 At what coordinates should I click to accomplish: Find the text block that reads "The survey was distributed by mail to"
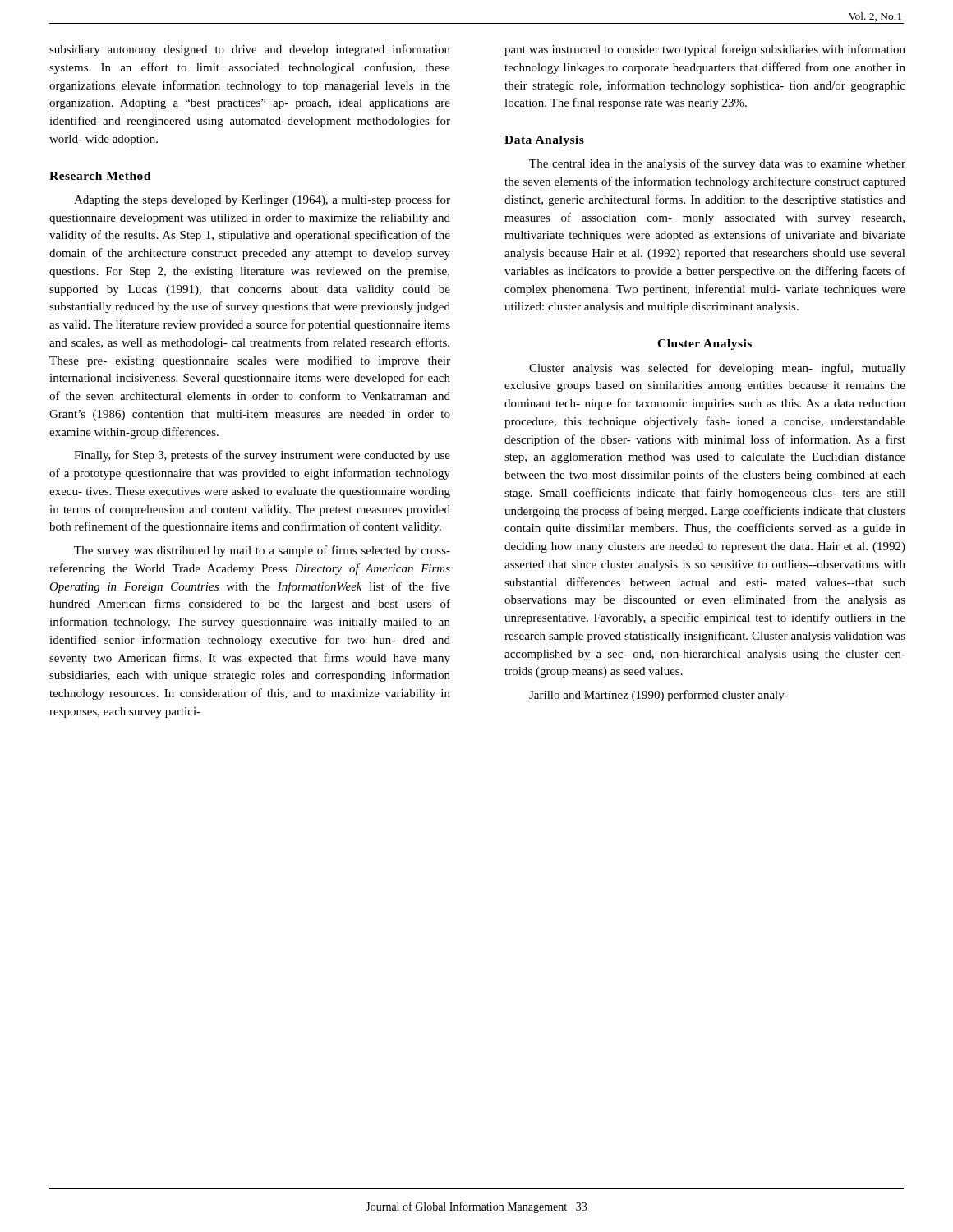(x=250, y=631)
